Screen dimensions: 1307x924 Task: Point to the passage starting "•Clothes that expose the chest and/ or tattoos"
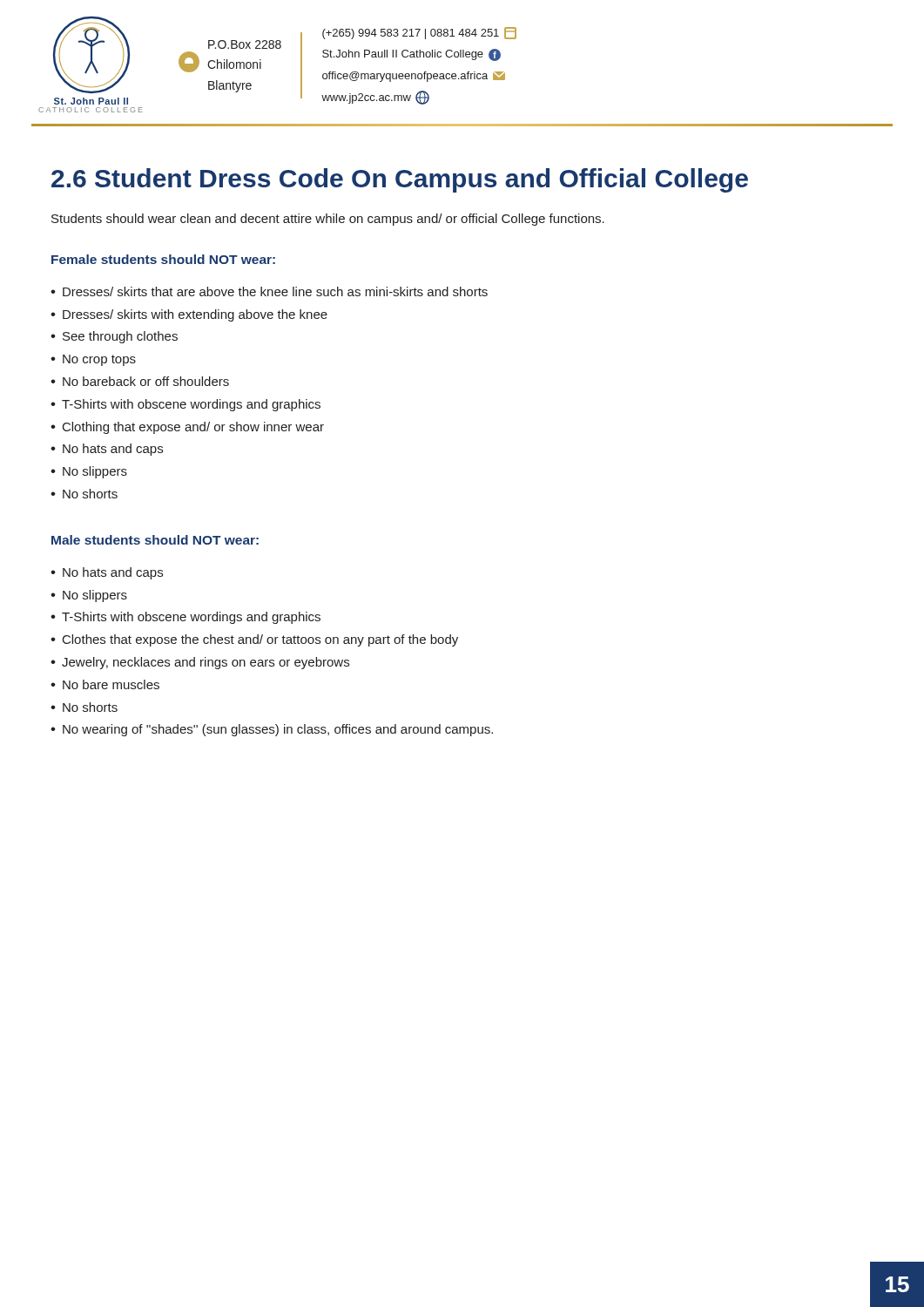[x=254, y=640]
